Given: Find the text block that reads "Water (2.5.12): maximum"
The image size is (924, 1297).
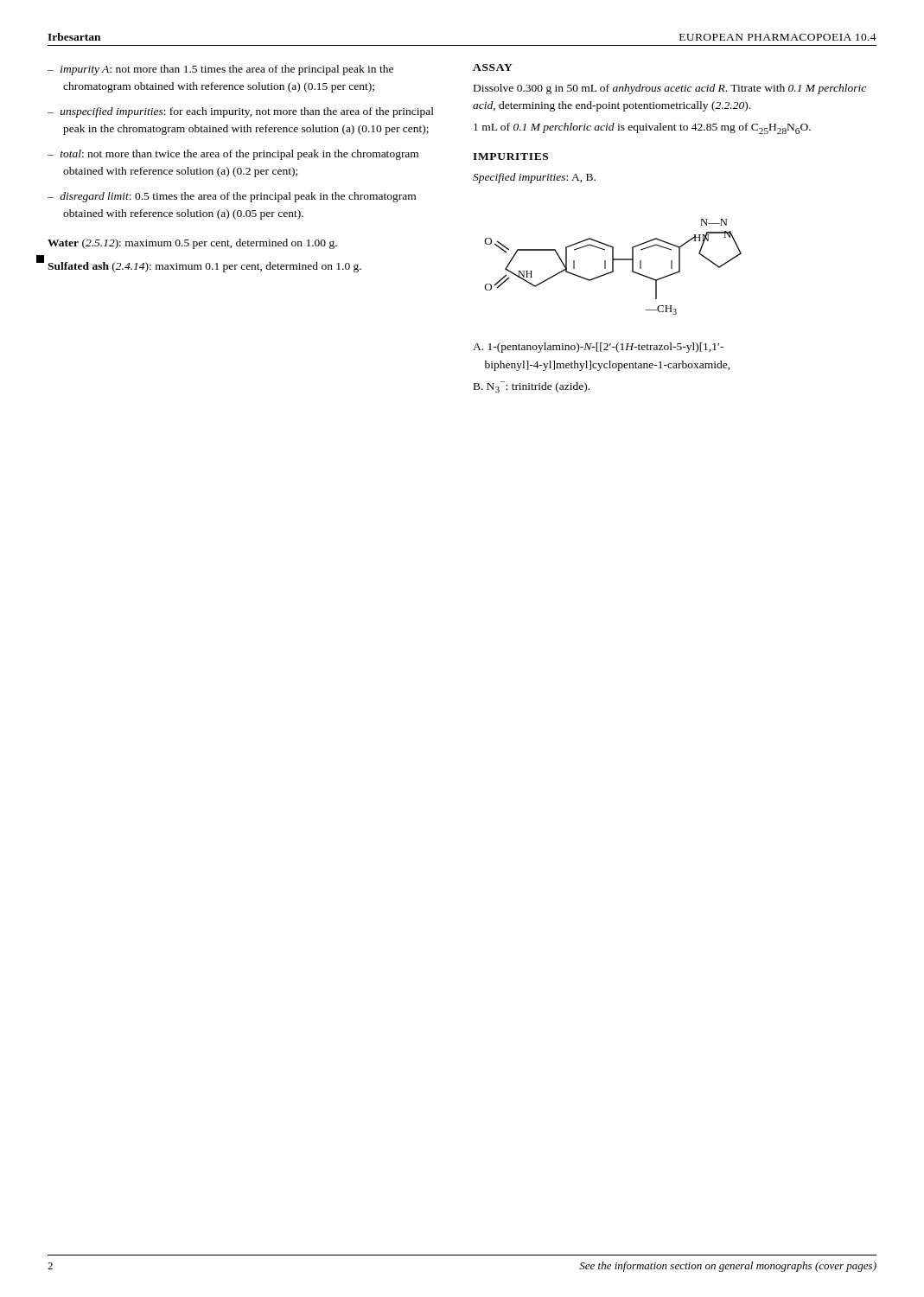Looking at the screenshot, I should click(193, 242).
